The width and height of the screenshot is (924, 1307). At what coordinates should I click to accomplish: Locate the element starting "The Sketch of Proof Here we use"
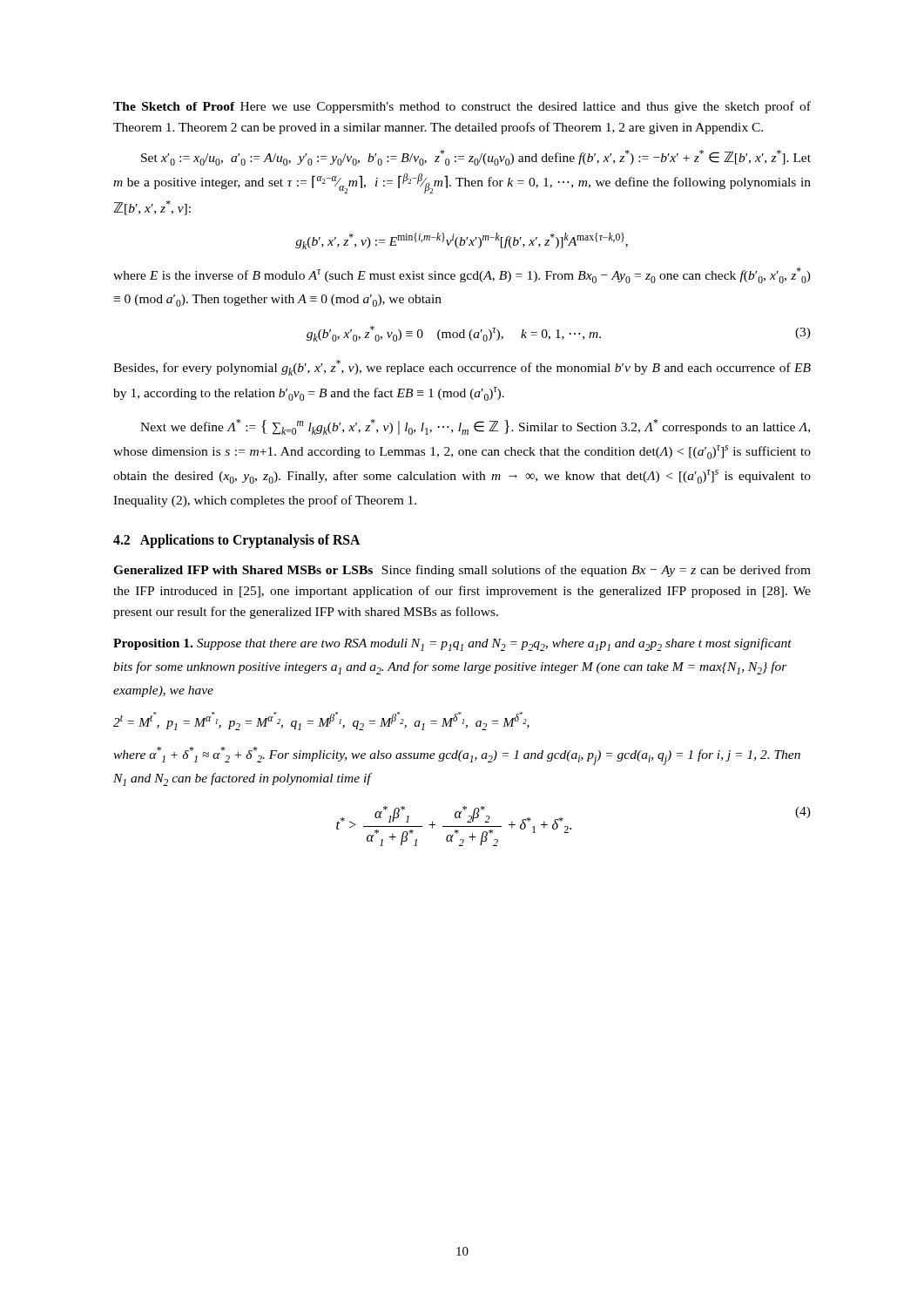(462, 117)
